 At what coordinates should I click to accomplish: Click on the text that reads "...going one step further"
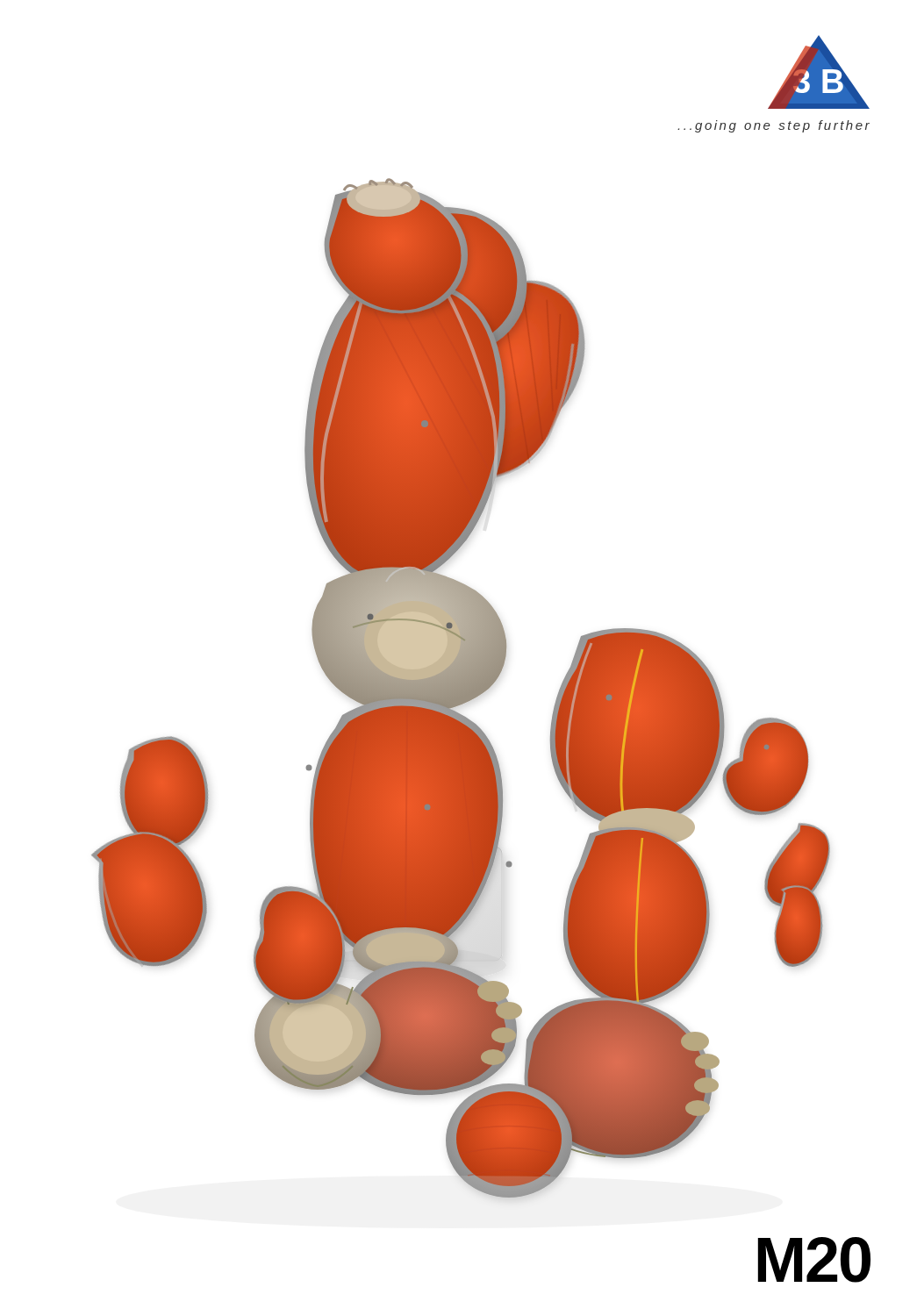click(x=774, y=125)
